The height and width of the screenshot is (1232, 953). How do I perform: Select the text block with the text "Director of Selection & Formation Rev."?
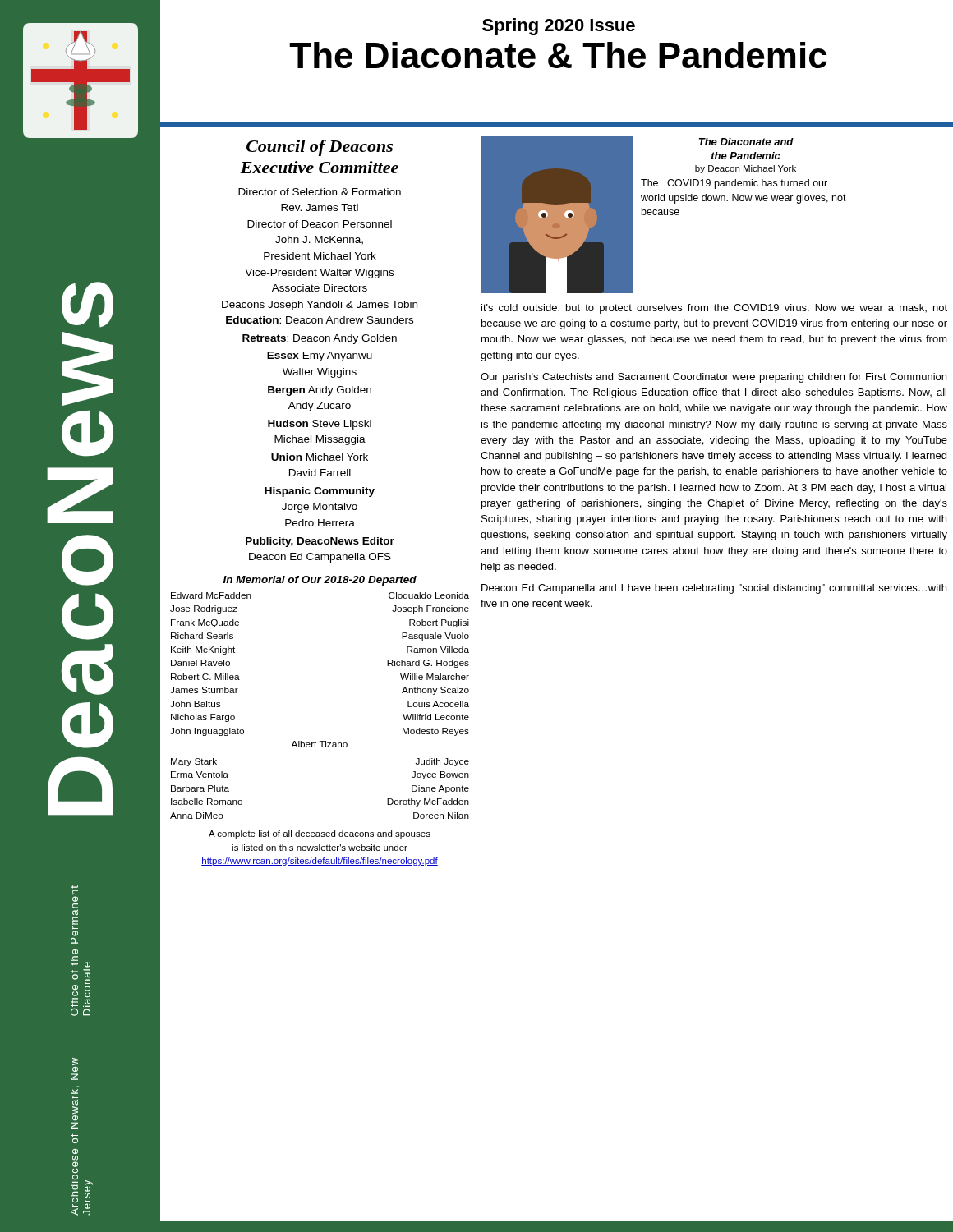(x=320, y=374)
